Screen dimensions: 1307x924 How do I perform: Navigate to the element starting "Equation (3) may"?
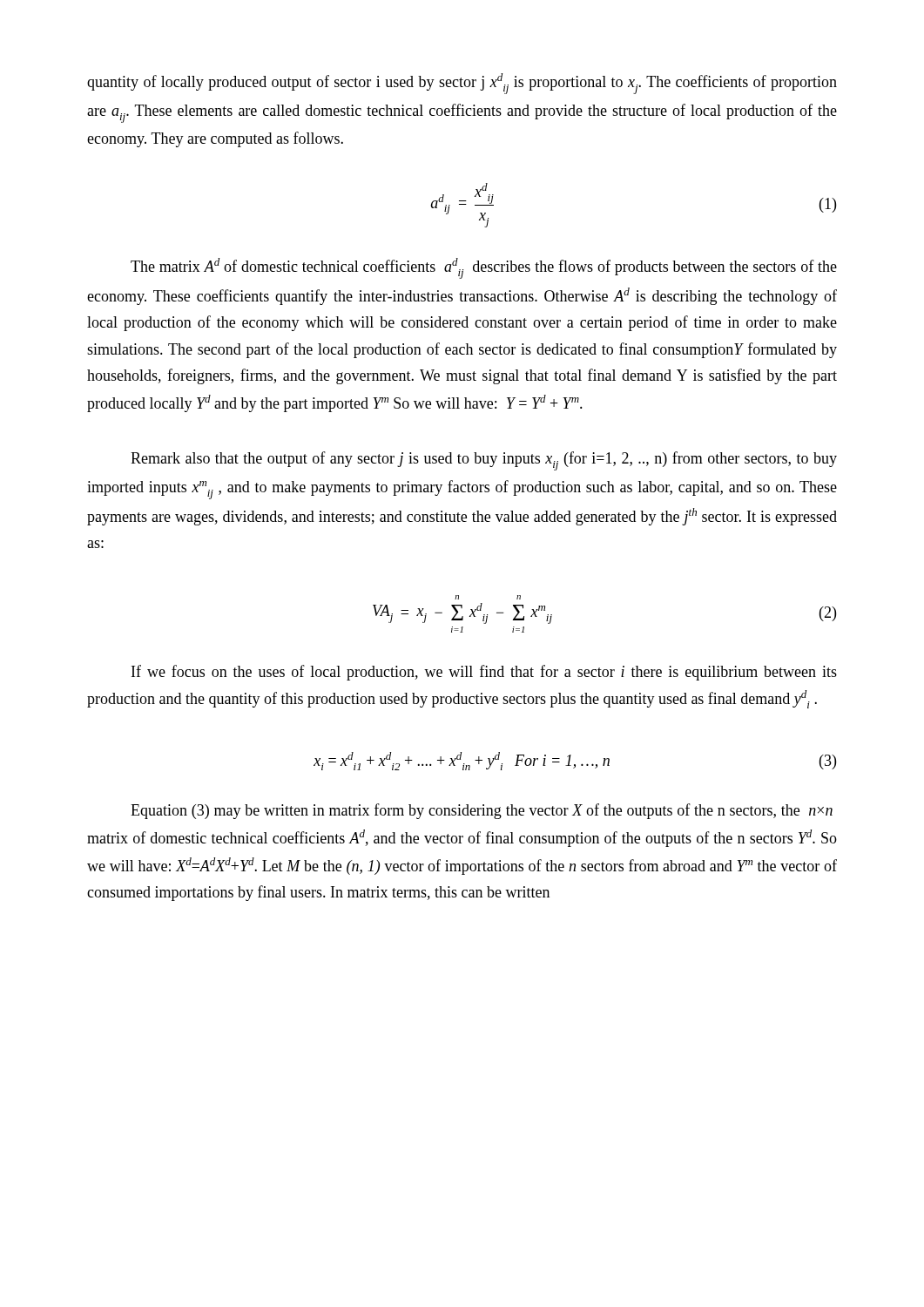click(462, 852)
